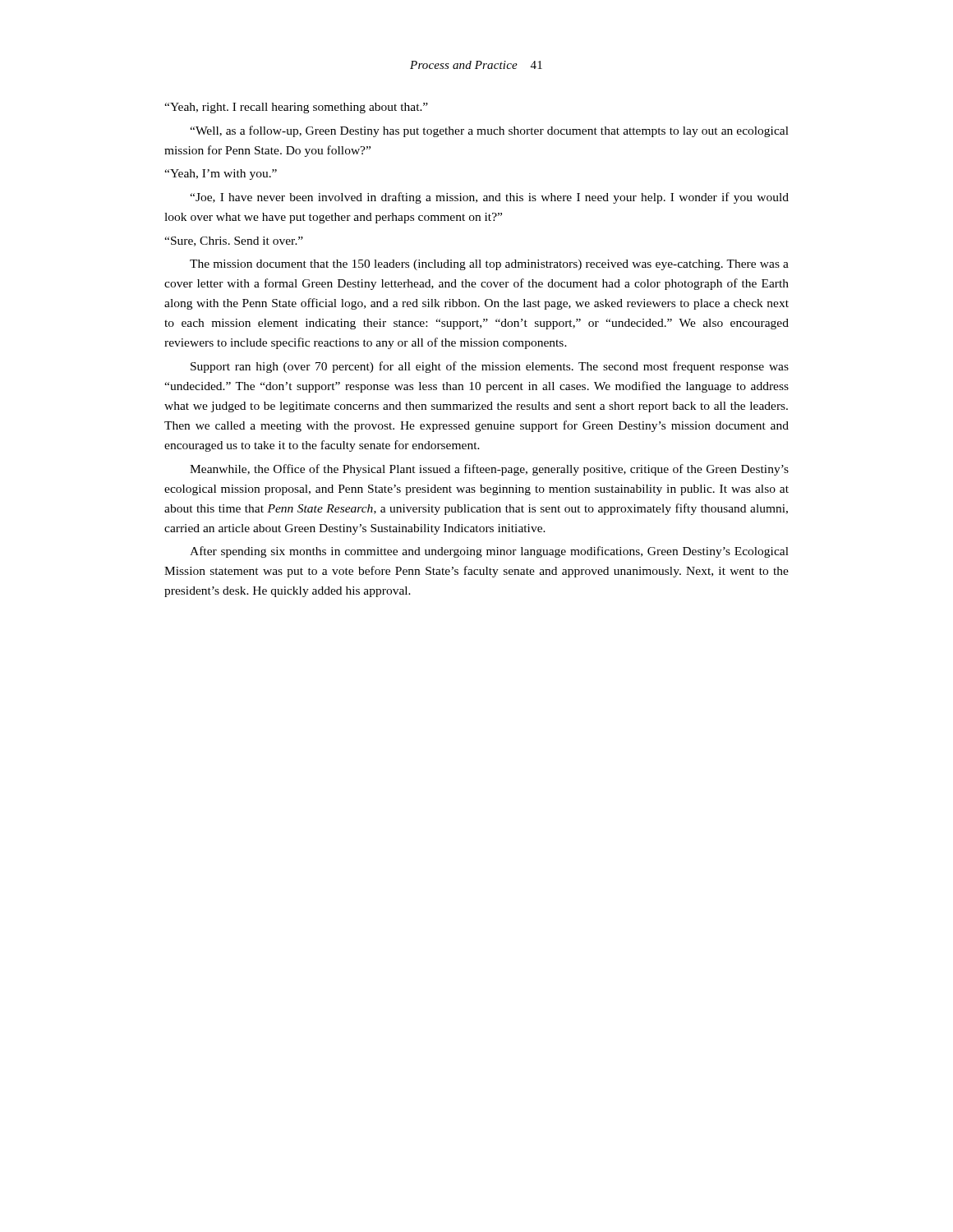Navigate to the text block starting "“Sure, Chris. Send it over.”"
Viewport: 953px width, 1232px height.
point(234,241)
